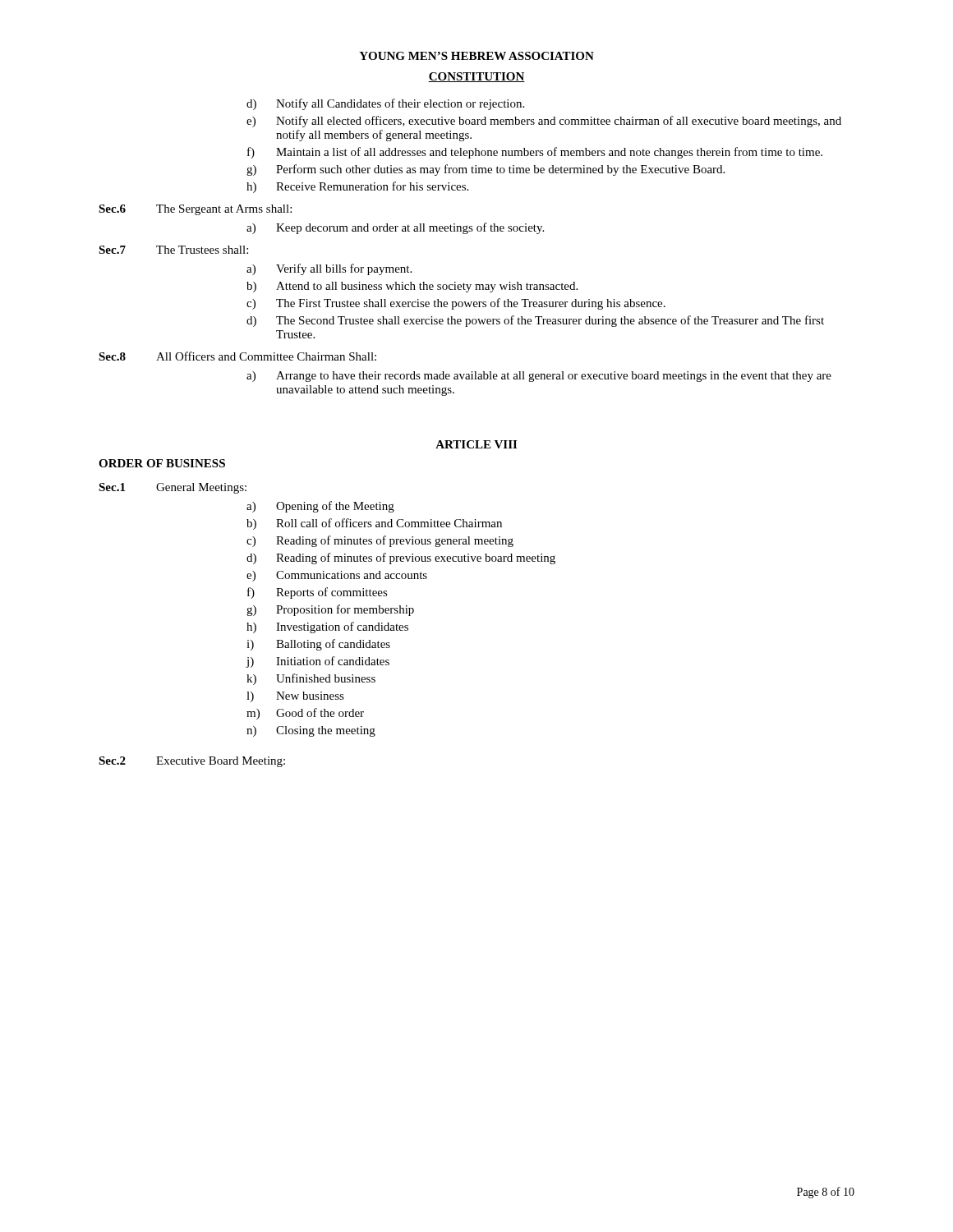Click on the text block starting "a) Keep decorum and order at all meetings"

click(550, 228)
